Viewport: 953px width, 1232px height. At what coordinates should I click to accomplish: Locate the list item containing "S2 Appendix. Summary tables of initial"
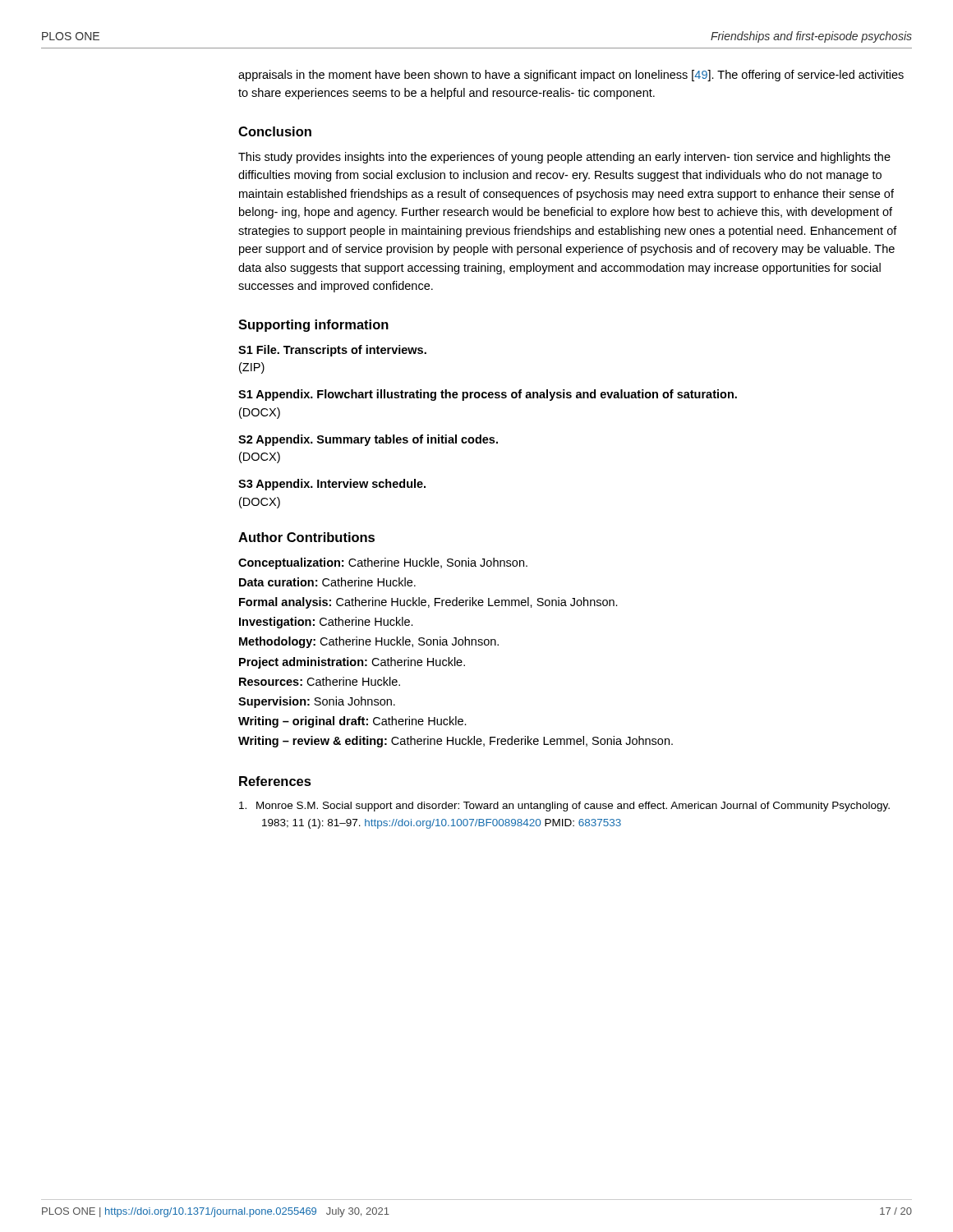pyautogui.click(x=368, y=440)
